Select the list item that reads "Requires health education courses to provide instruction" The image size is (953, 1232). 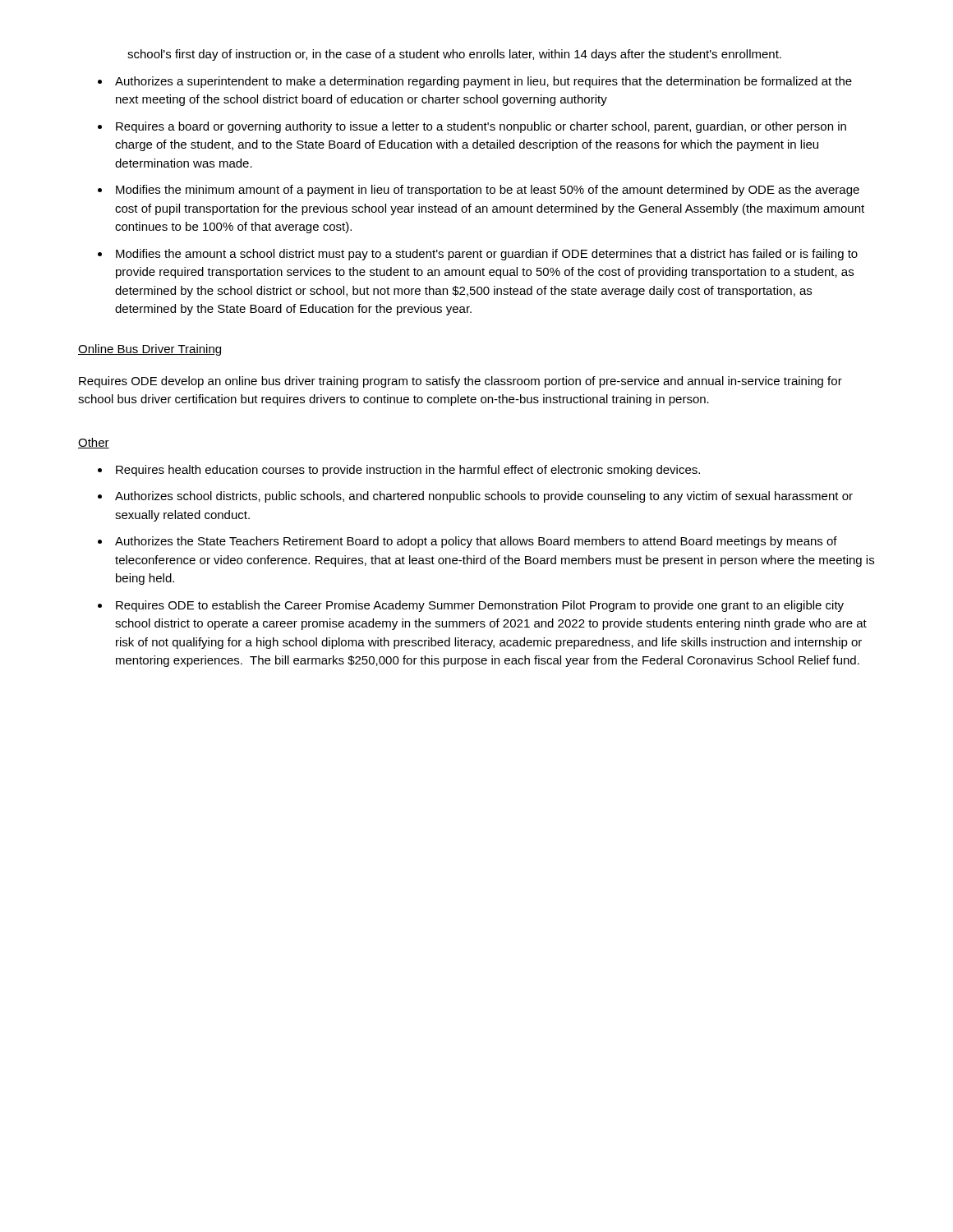coord(493,470)
